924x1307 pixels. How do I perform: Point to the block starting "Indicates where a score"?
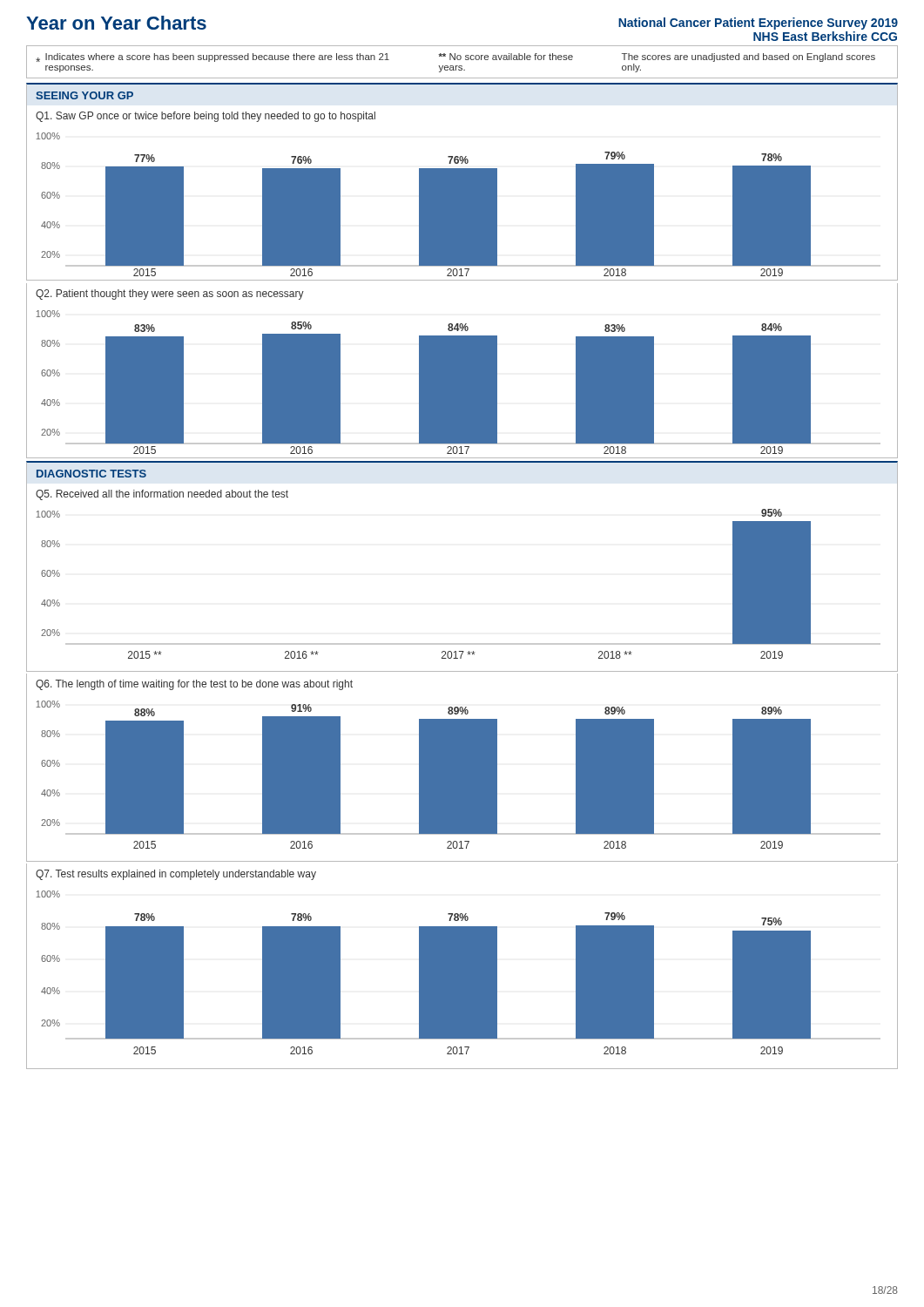462,62
